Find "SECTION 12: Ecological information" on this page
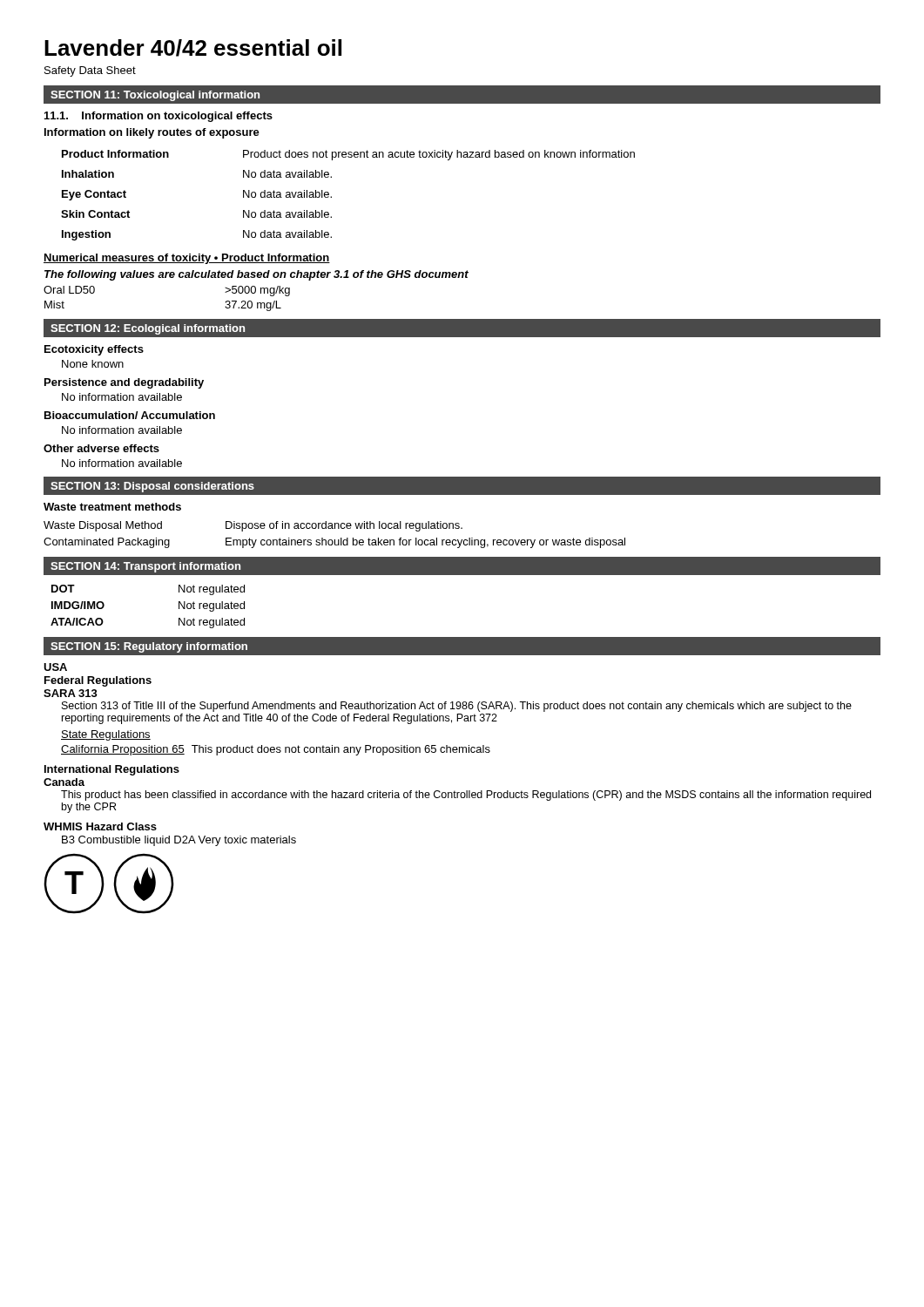 click(x=462, y=328)
